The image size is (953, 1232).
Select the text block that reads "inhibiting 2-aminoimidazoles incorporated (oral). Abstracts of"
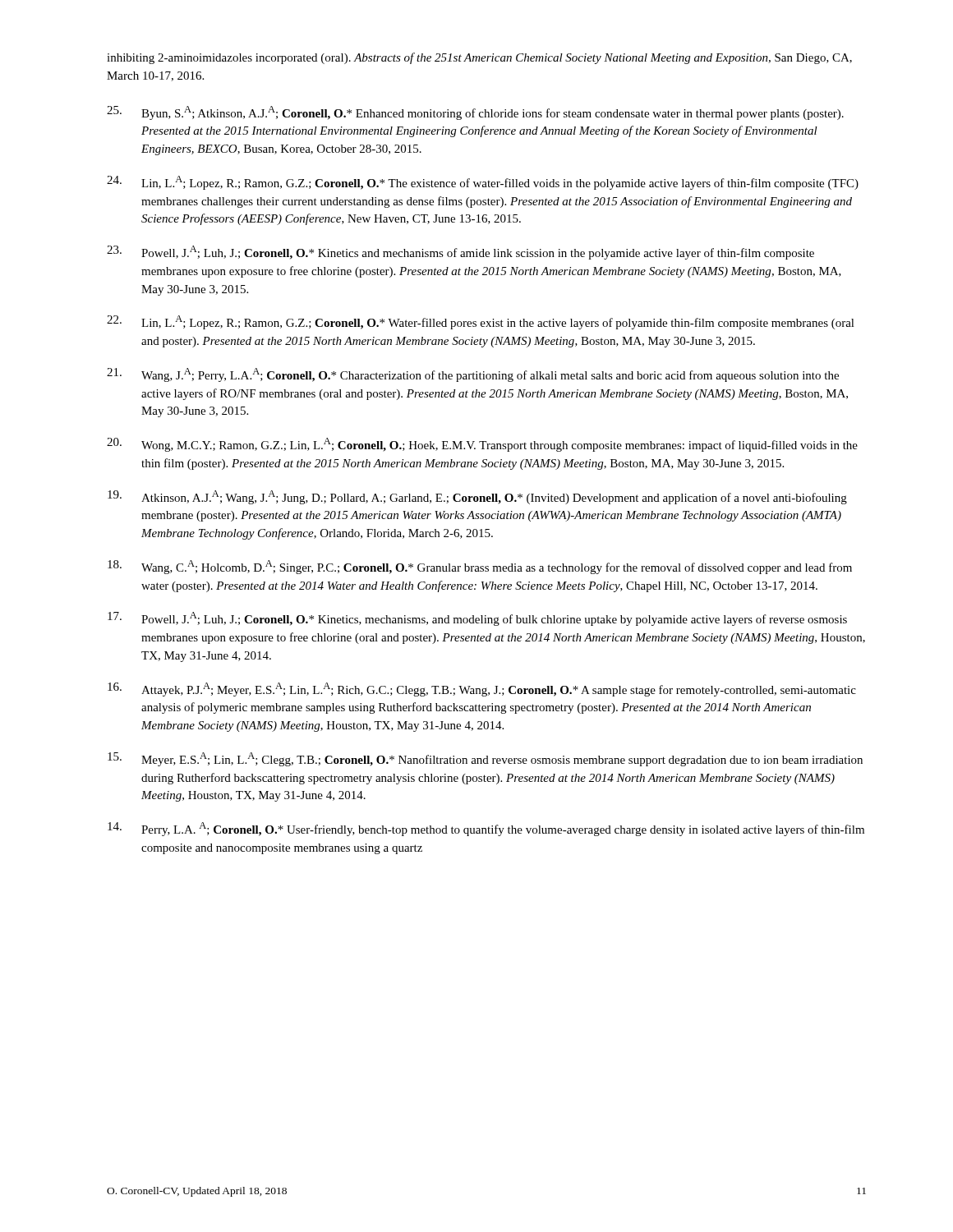pos(480,66)
